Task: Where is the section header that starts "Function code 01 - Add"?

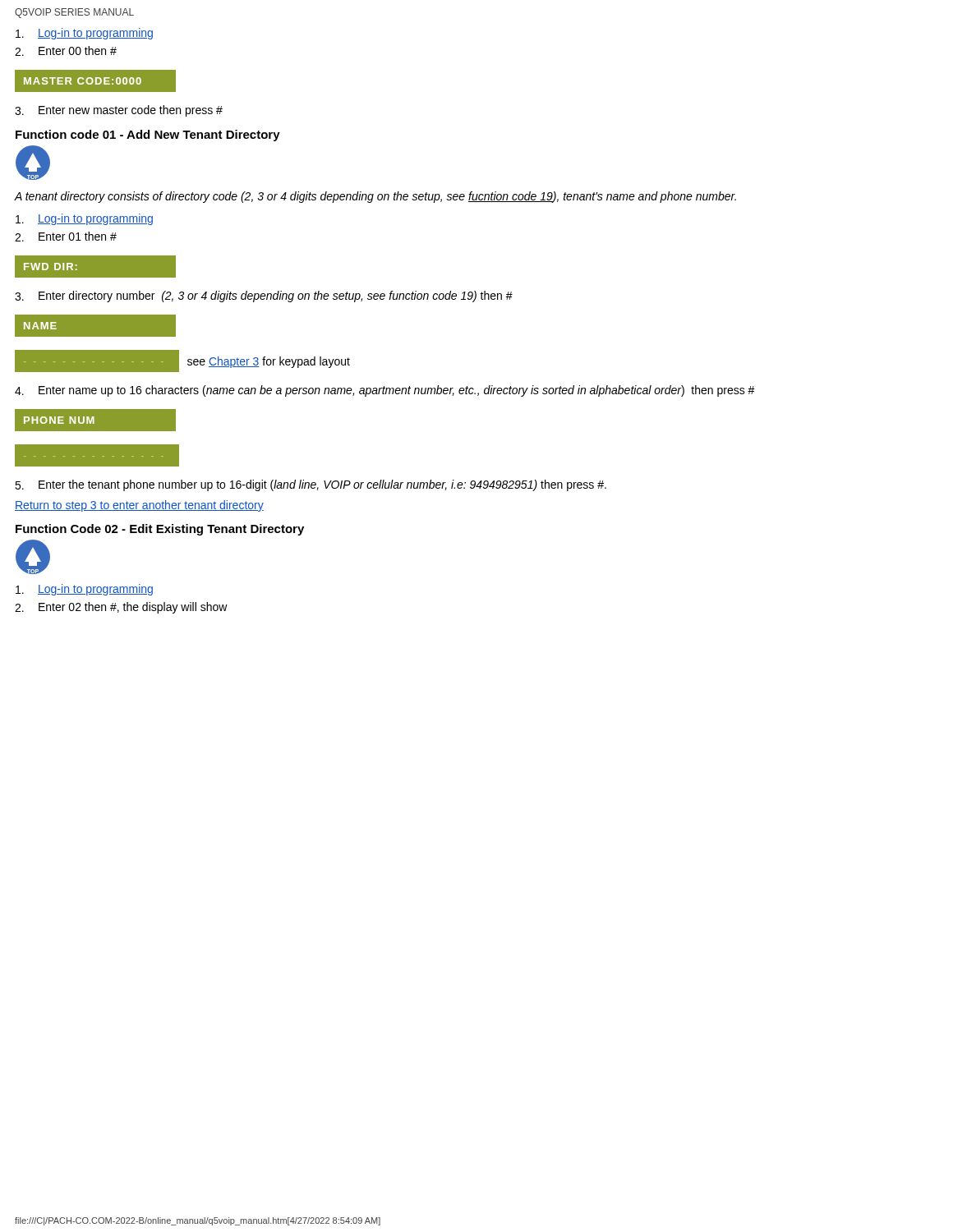Action: tap(147, 134)
